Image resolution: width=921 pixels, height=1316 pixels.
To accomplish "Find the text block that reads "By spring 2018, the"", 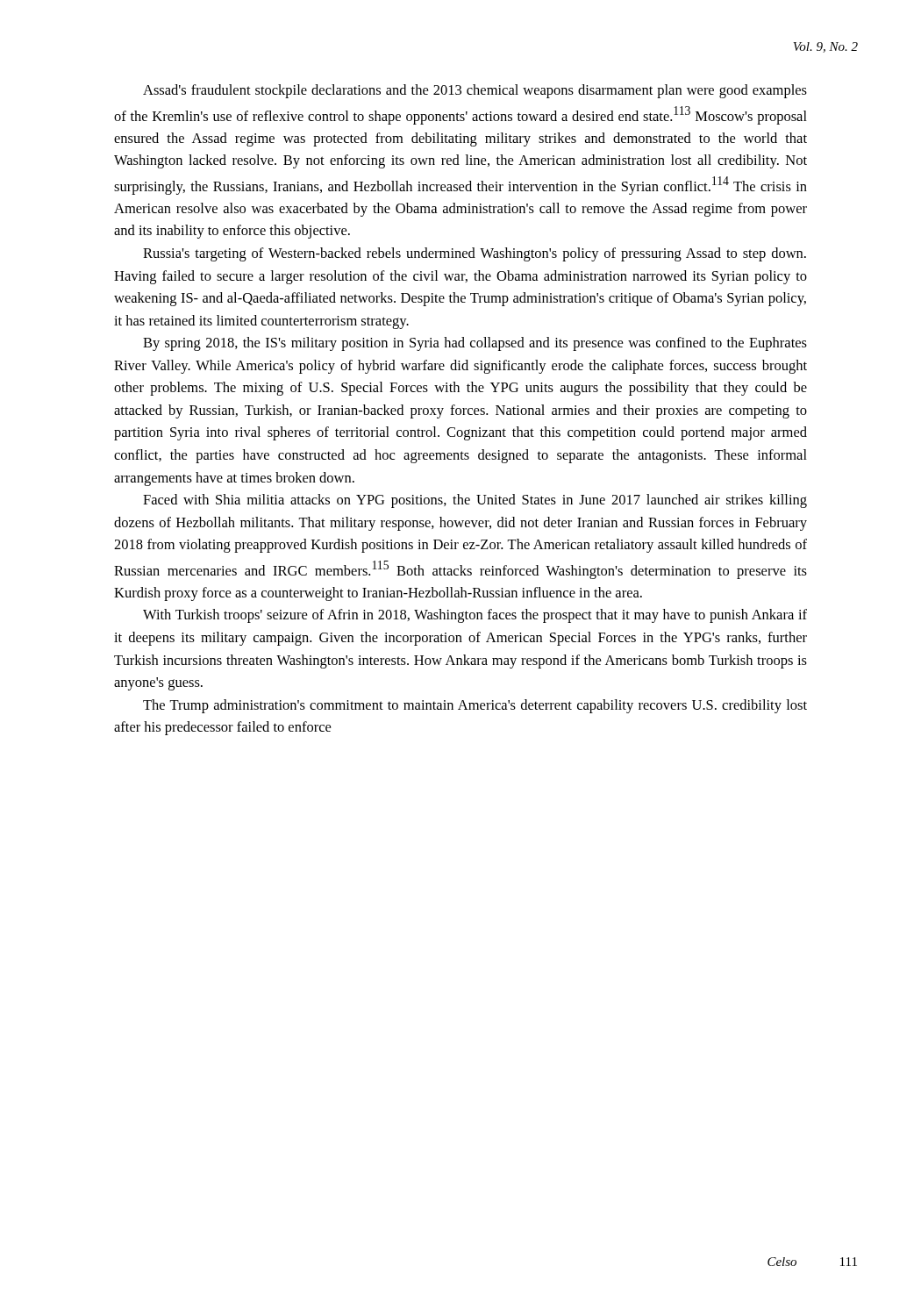I will point(460,410).
